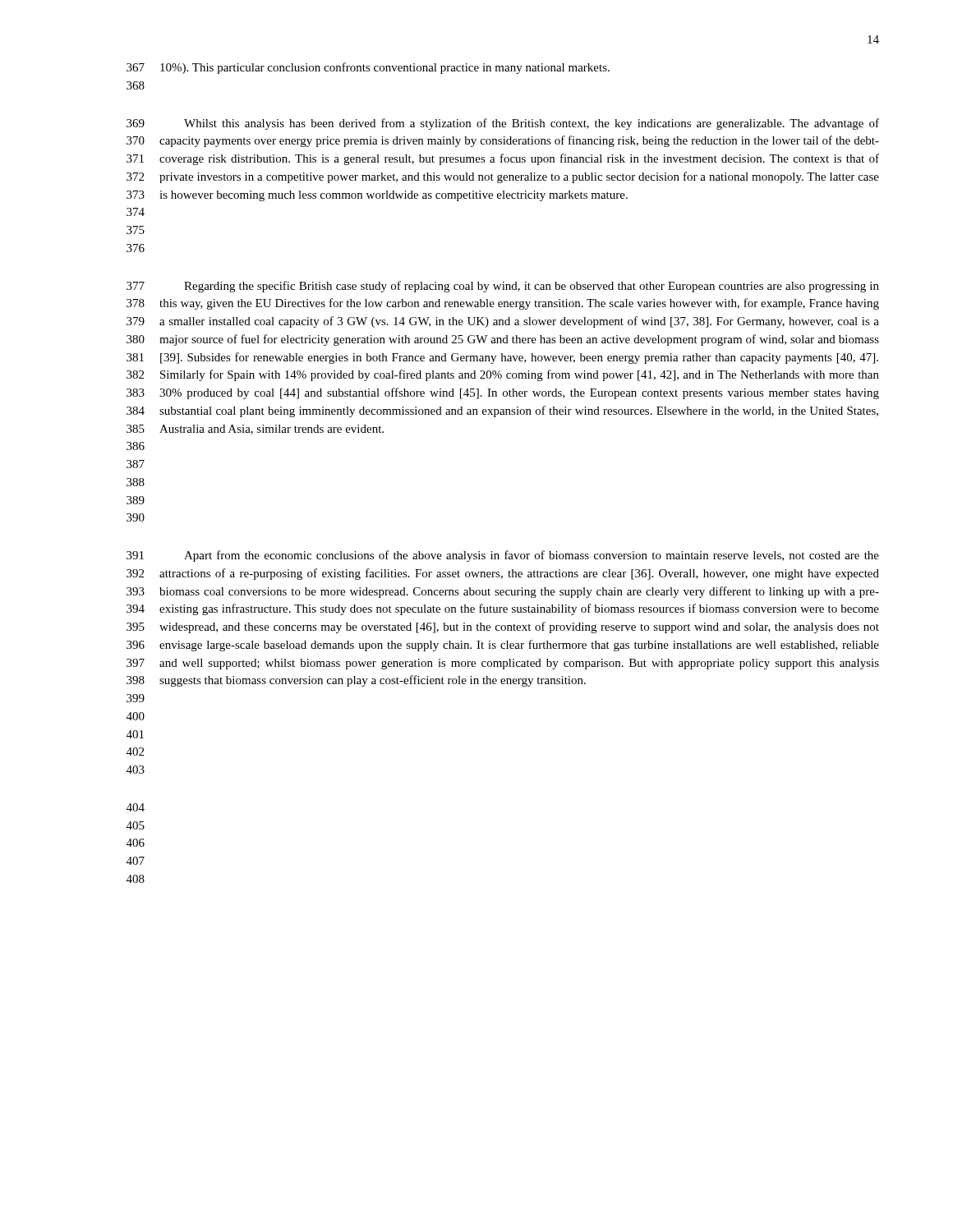
Task: Where is the passage that starts "369 370 371 372"?
Action: point(498,186)
